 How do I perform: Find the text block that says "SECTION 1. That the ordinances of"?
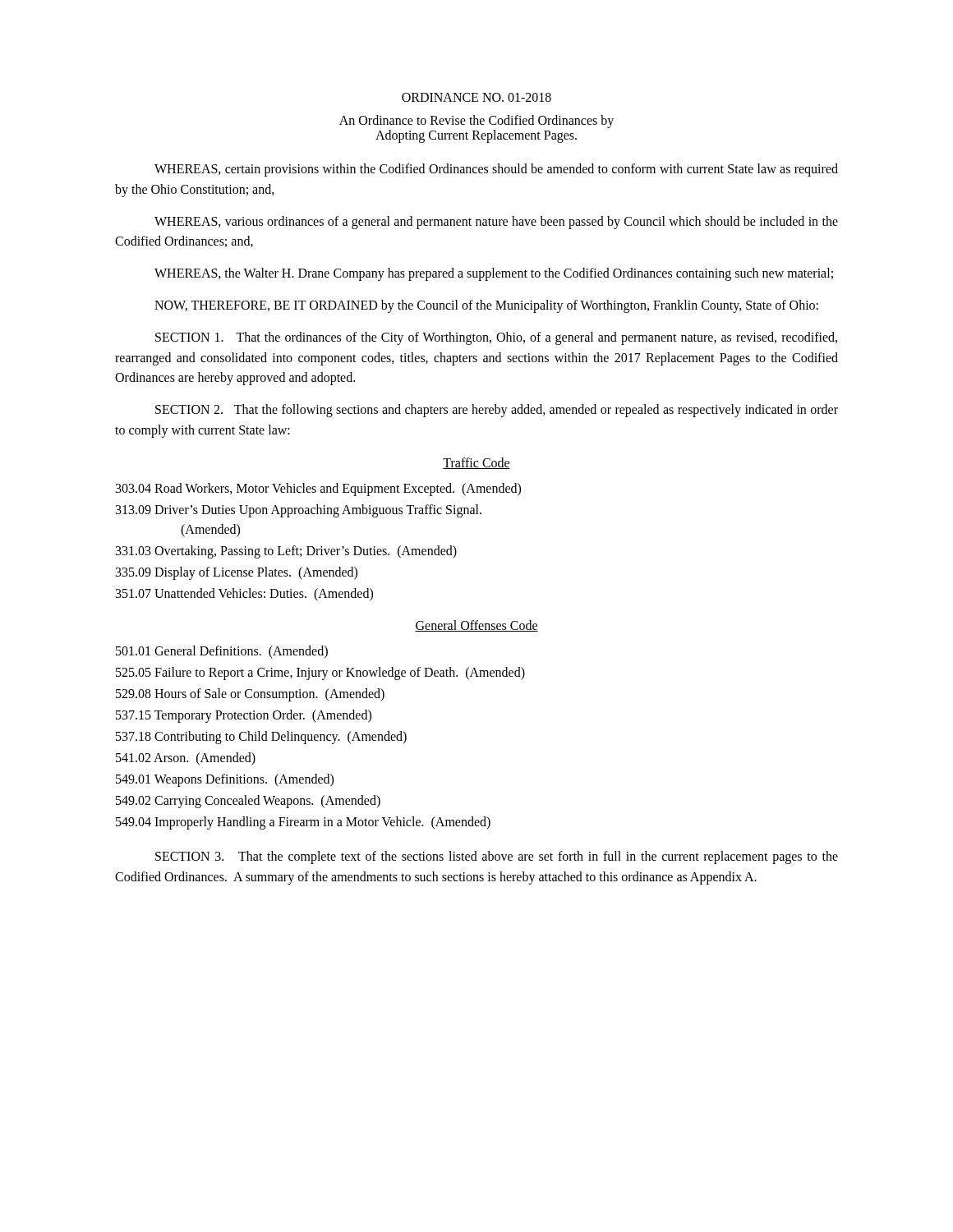(x=476, y=358)
